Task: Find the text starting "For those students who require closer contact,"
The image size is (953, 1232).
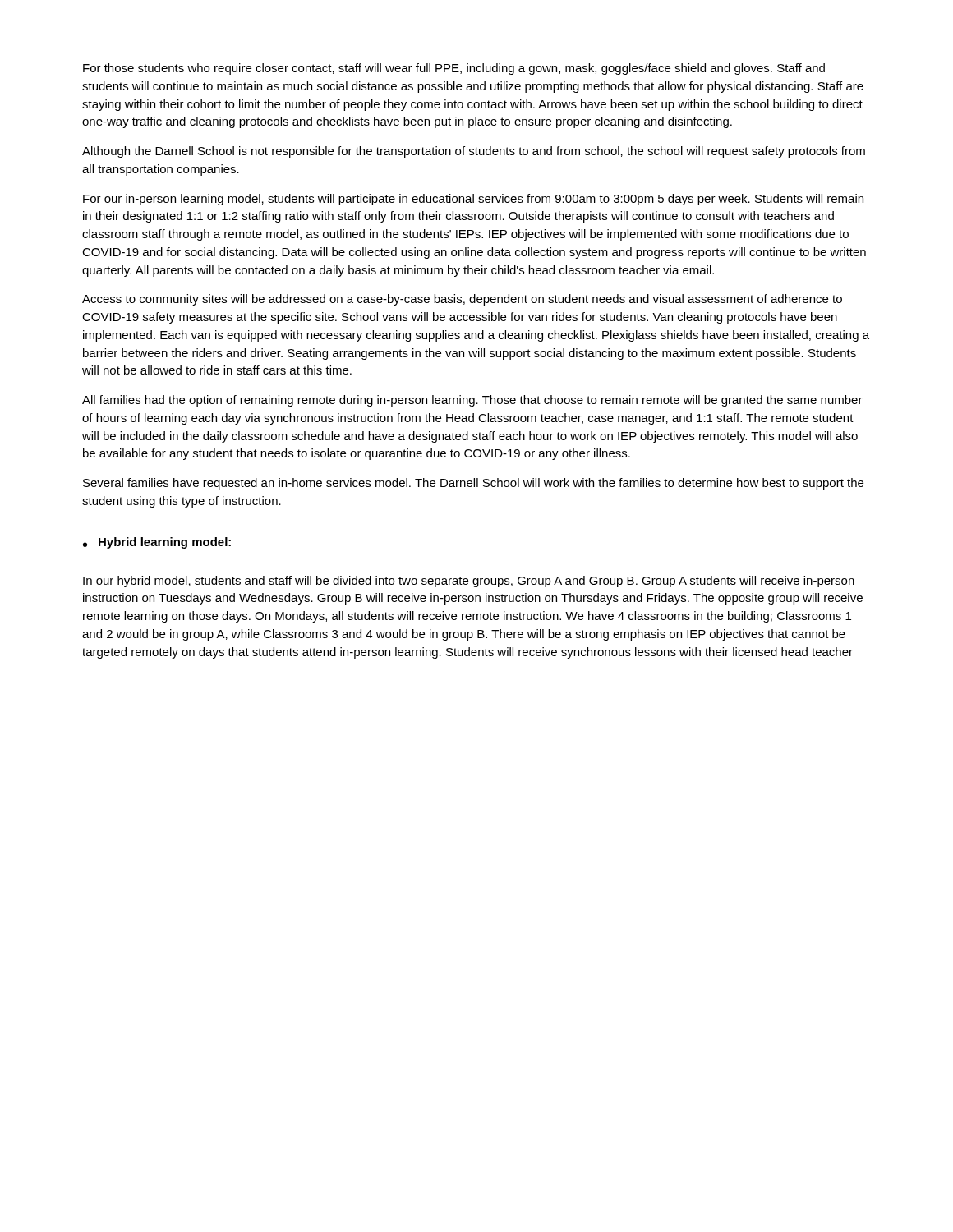Action: 476,95
